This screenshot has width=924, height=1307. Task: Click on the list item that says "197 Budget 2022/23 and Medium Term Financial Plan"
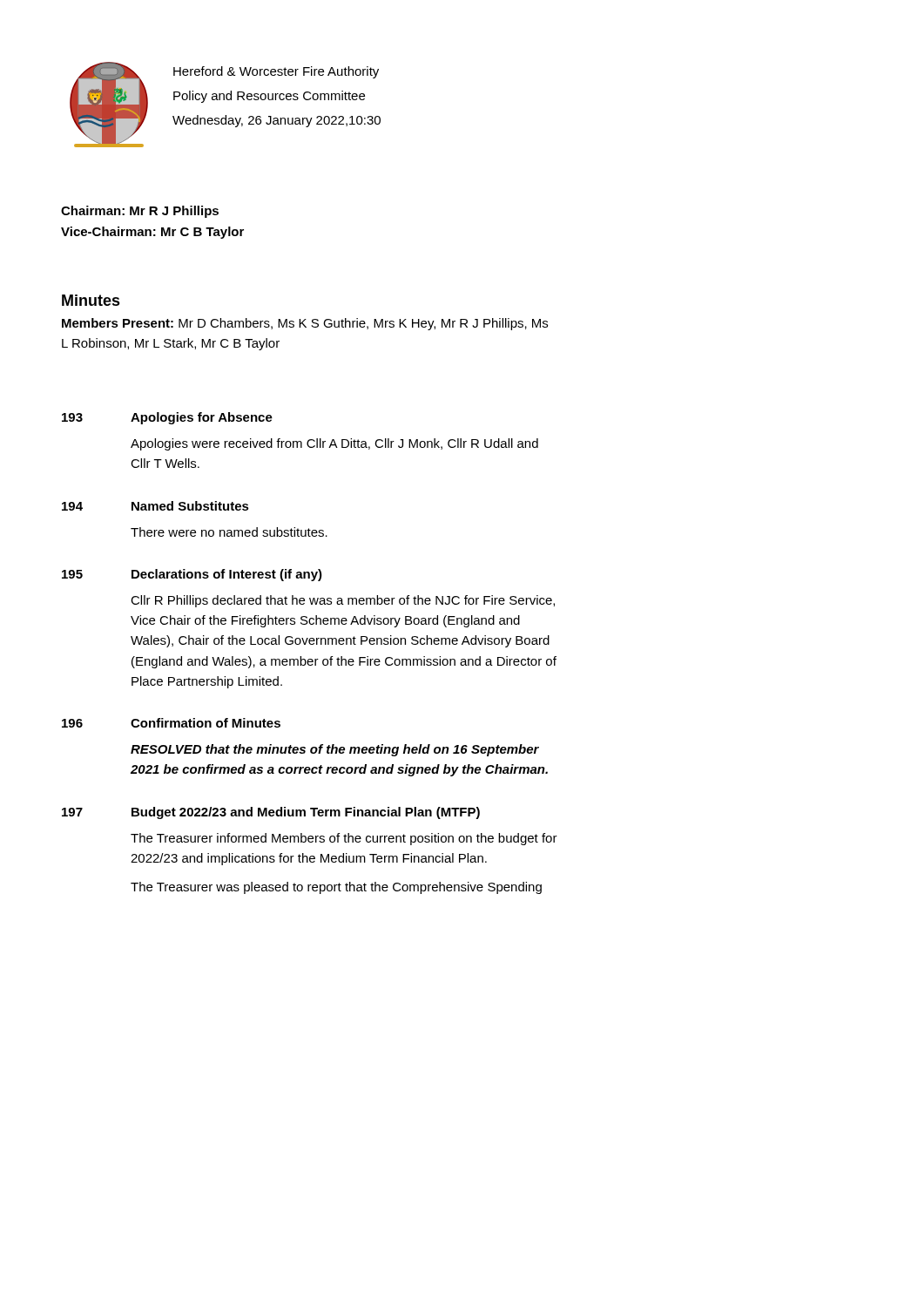(453, 850)
